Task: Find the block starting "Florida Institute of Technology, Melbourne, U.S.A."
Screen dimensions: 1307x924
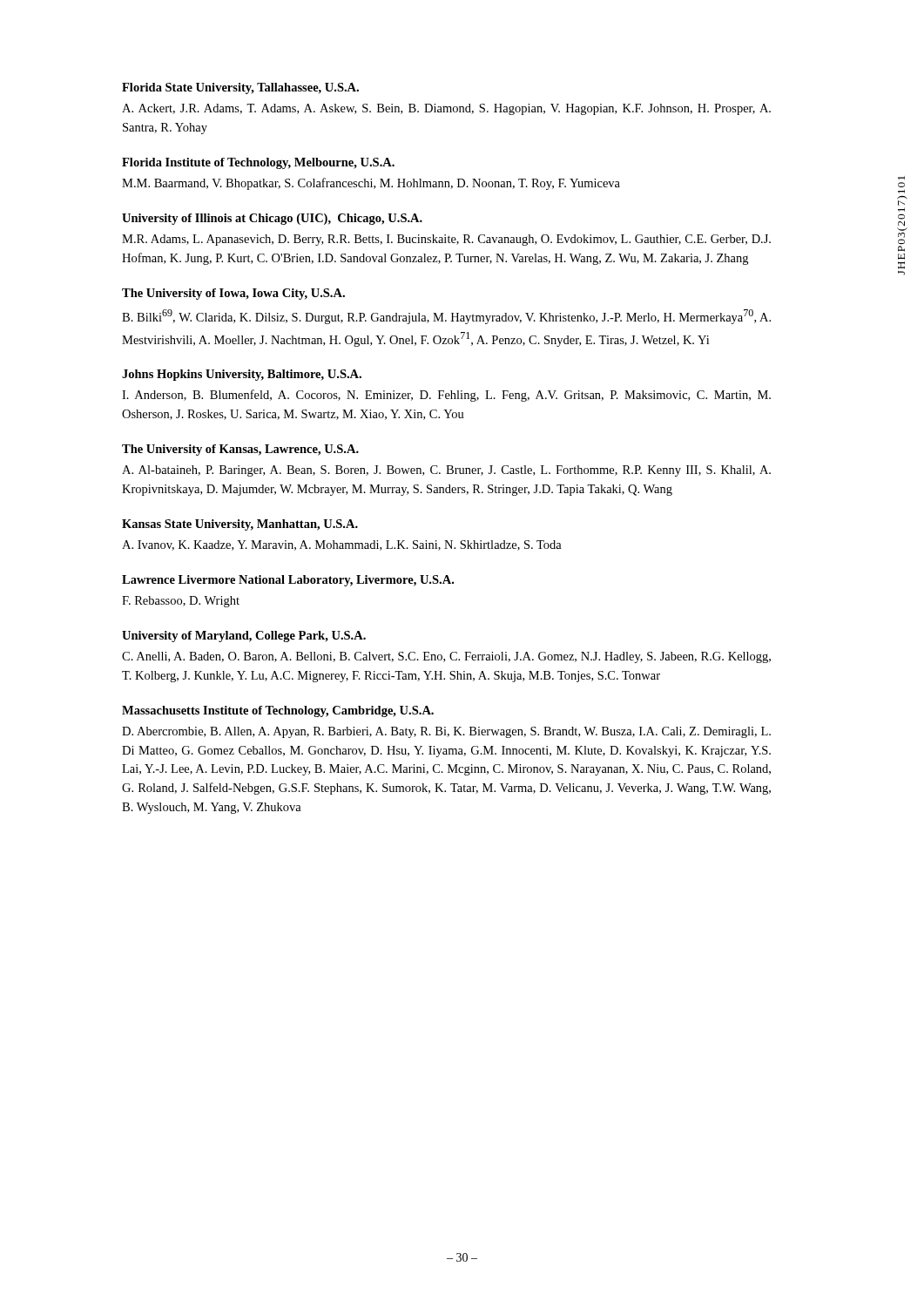Action: tap(258, 162)
